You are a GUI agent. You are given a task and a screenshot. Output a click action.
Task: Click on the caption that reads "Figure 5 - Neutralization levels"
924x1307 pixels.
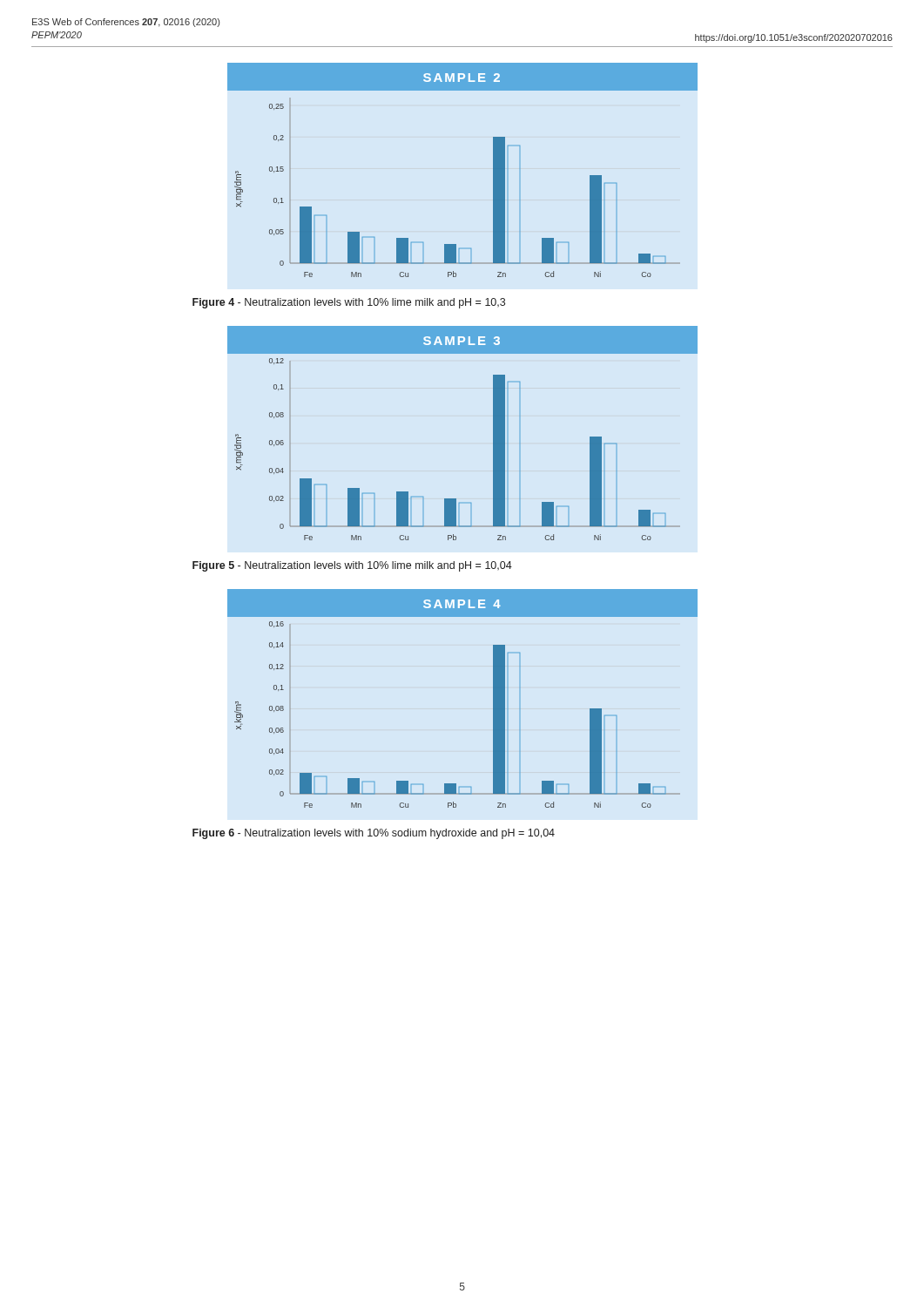(x=352, y=565)
